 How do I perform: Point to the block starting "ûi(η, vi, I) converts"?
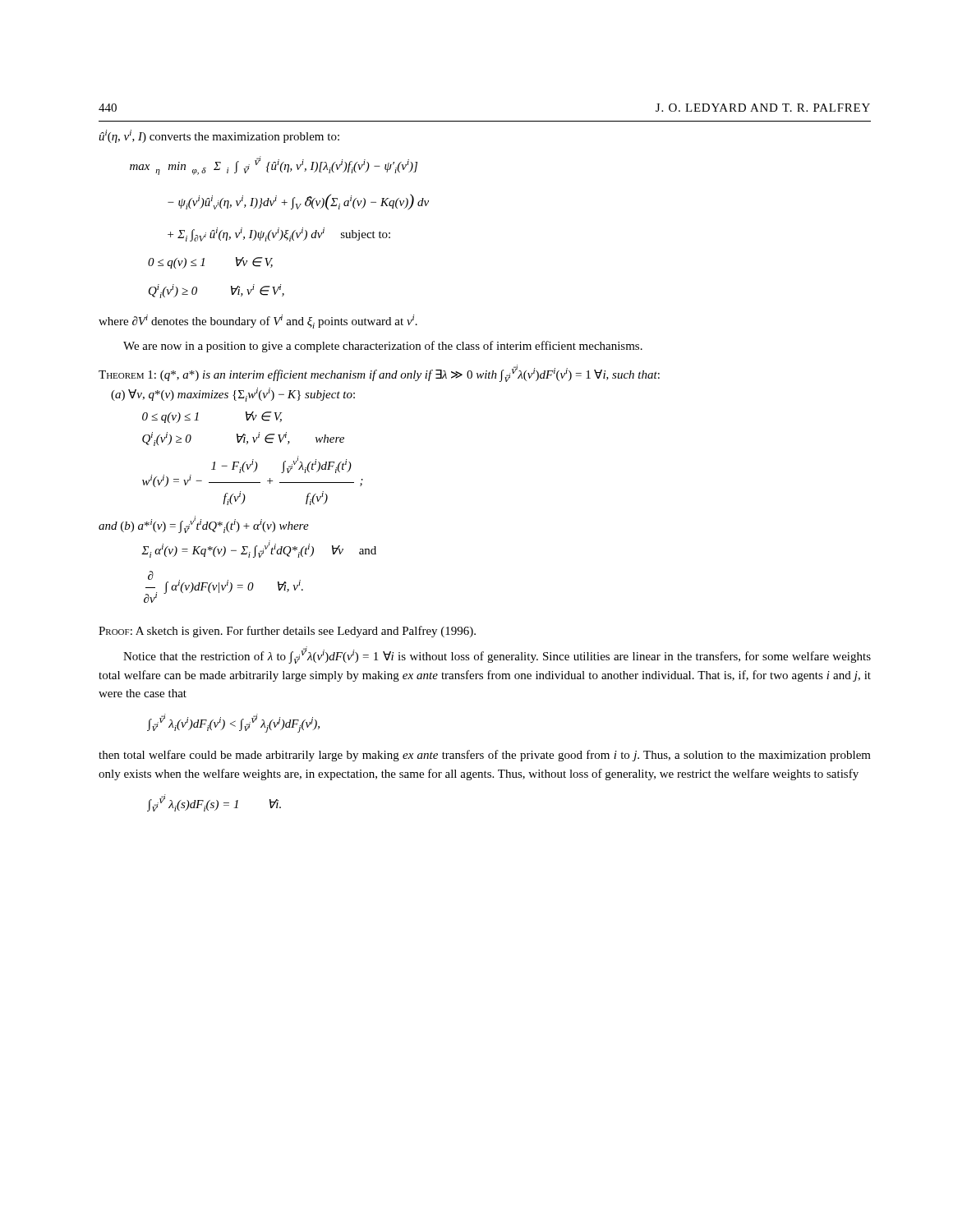pos(219,135)
